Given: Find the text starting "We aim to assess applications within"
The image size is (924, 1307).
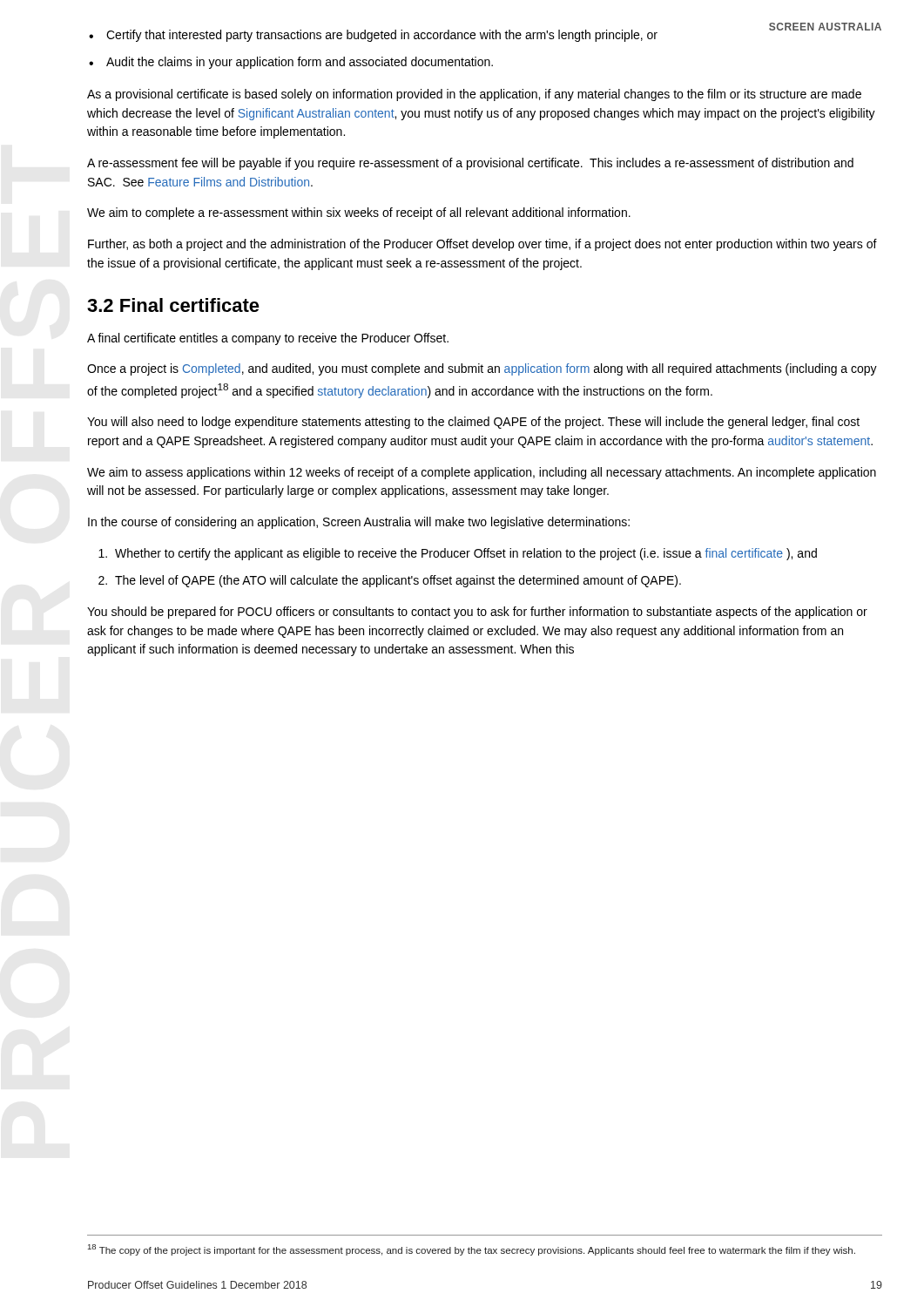Looking at the screenshot, I should [x=482, y=481].
